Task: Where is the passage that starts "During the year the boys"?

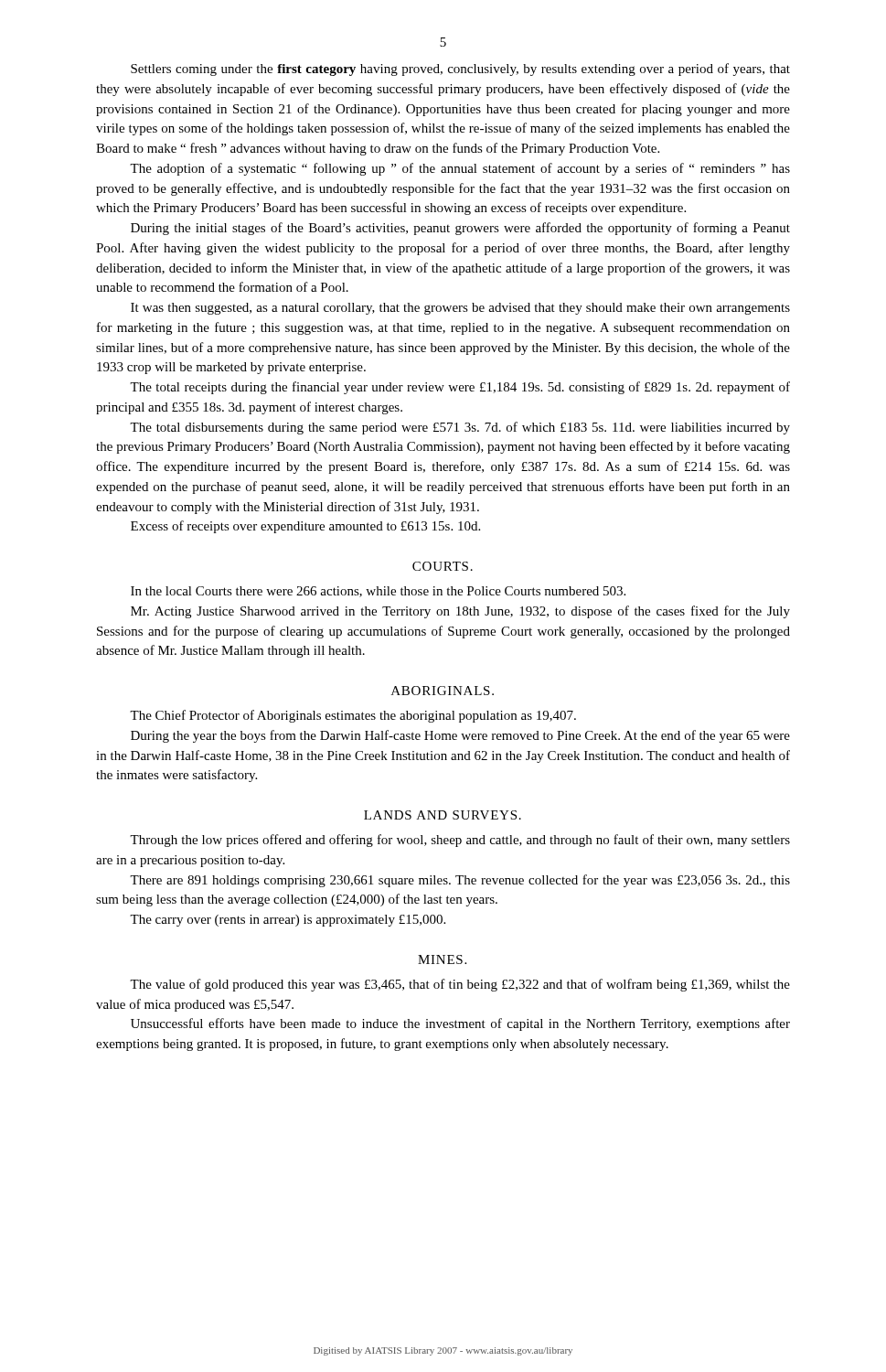Action: (x=443, y=756)
